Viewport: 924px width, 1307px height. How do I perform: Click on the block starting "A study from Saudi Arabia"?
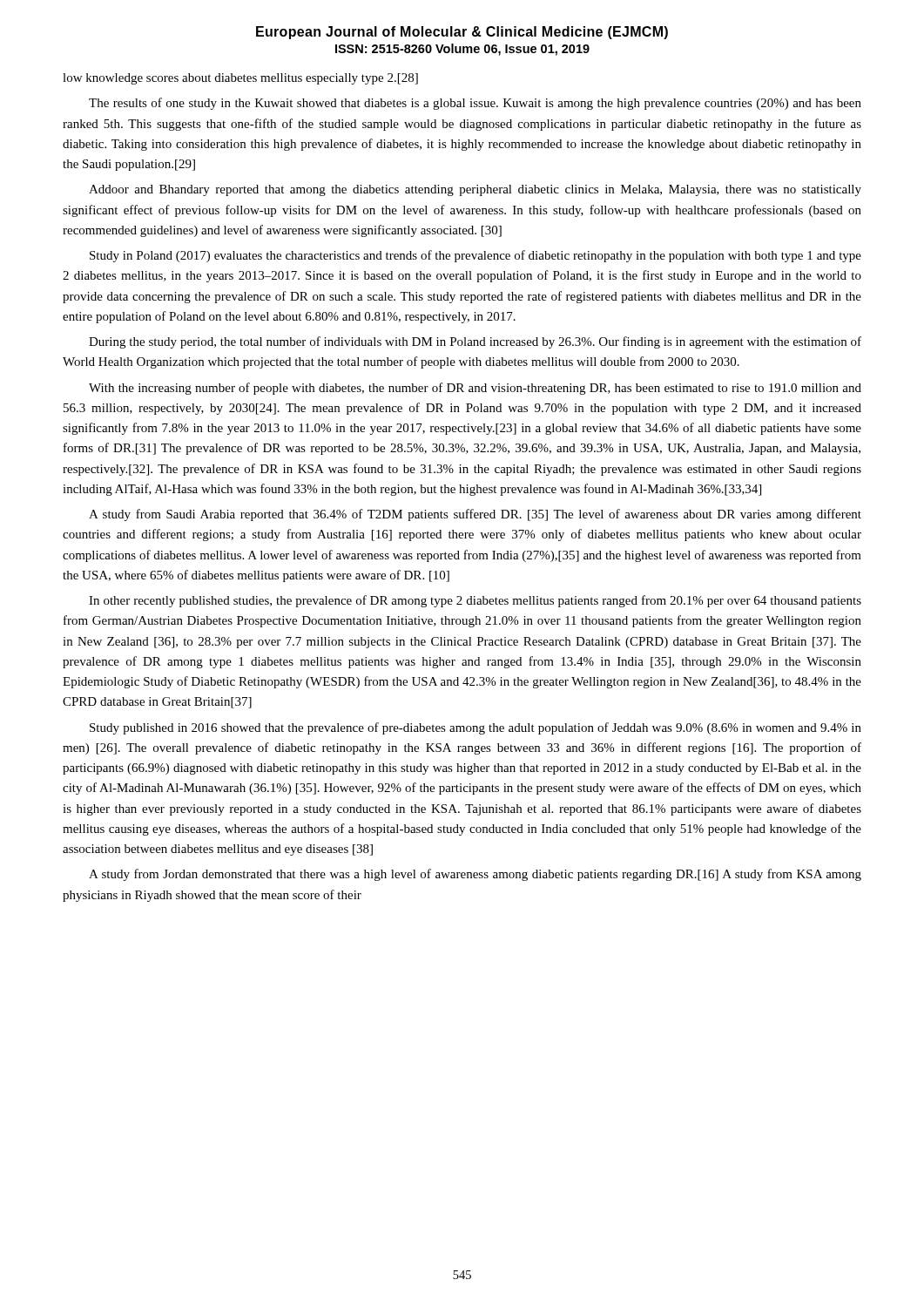(462, 544)
